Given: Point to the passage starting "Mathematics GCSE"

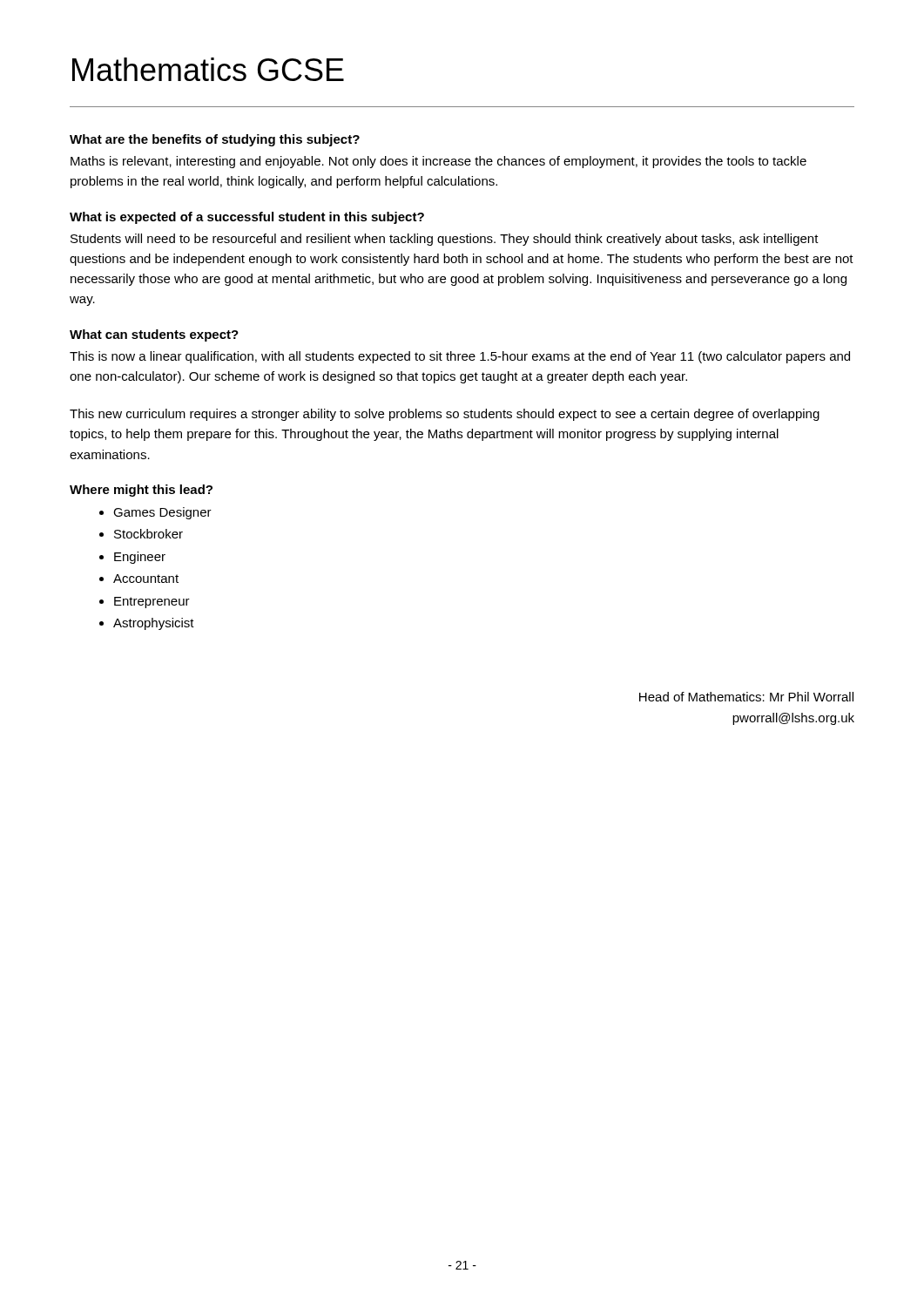Looking at the screenshot, I should pyautogui.click(x=208, y=69).
